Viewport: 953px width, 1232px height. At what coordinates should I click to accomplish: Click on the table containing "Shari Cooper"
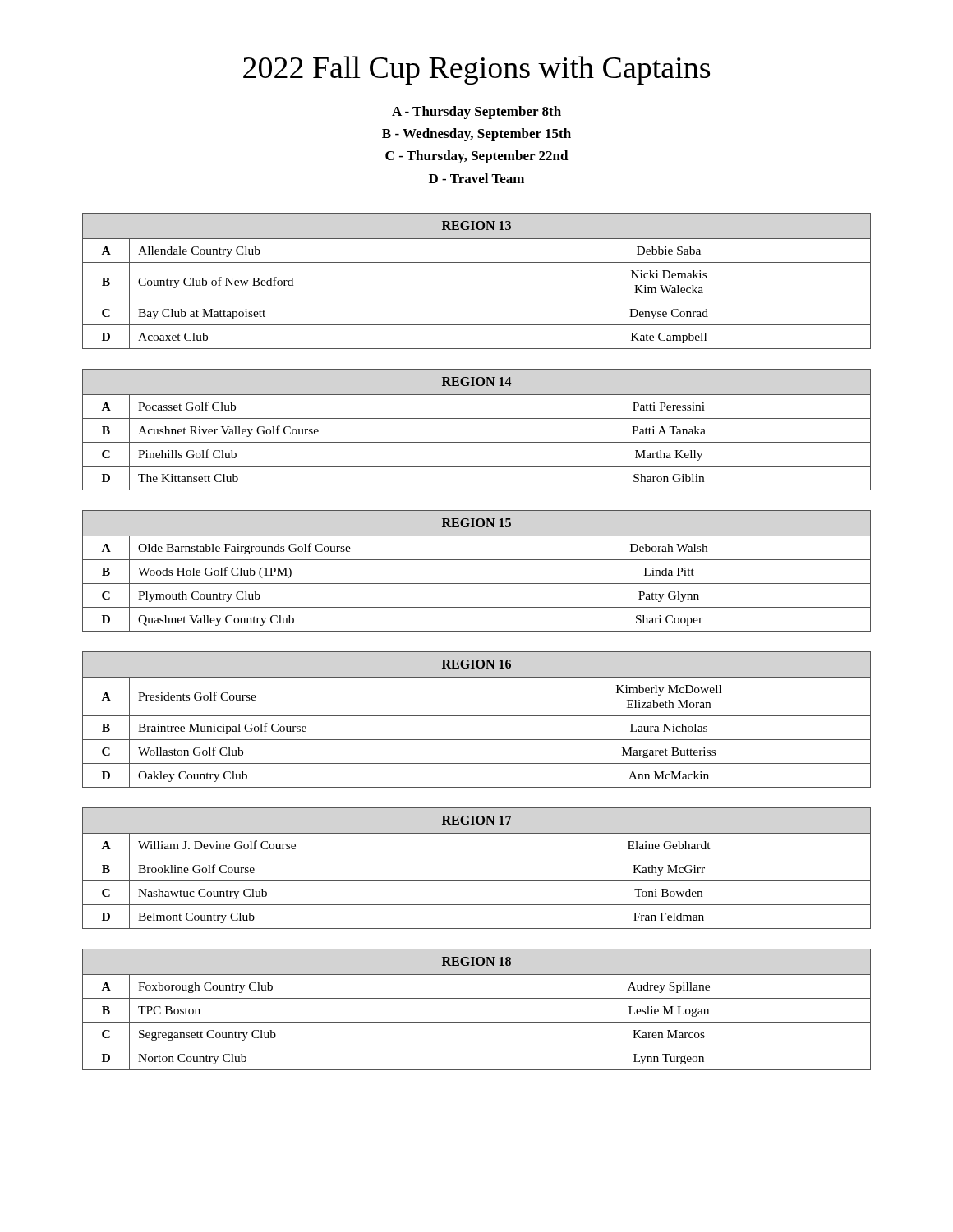(476, 571)
